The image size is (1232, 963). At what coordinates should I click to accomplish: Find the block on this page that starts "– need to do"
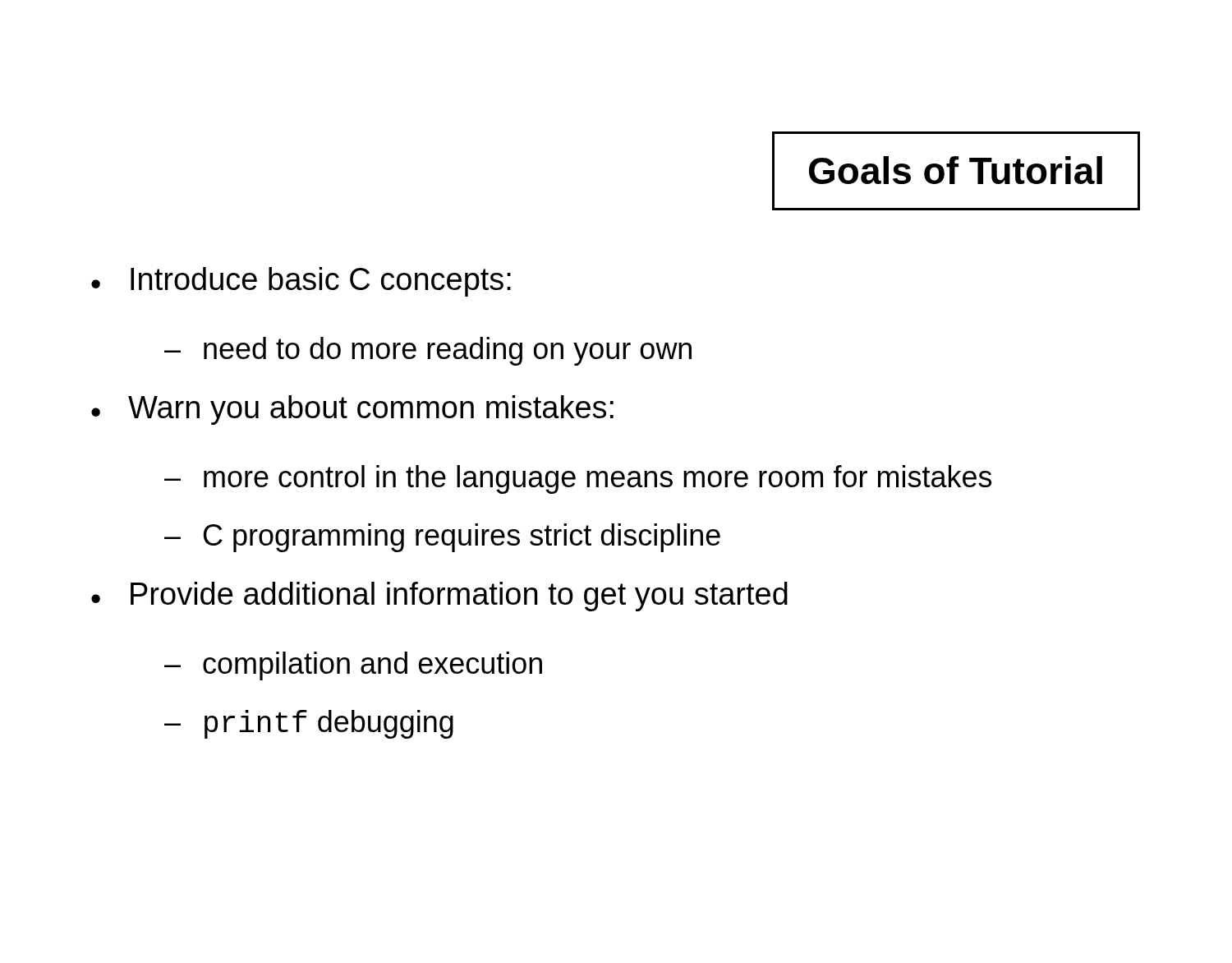(429, 350)
